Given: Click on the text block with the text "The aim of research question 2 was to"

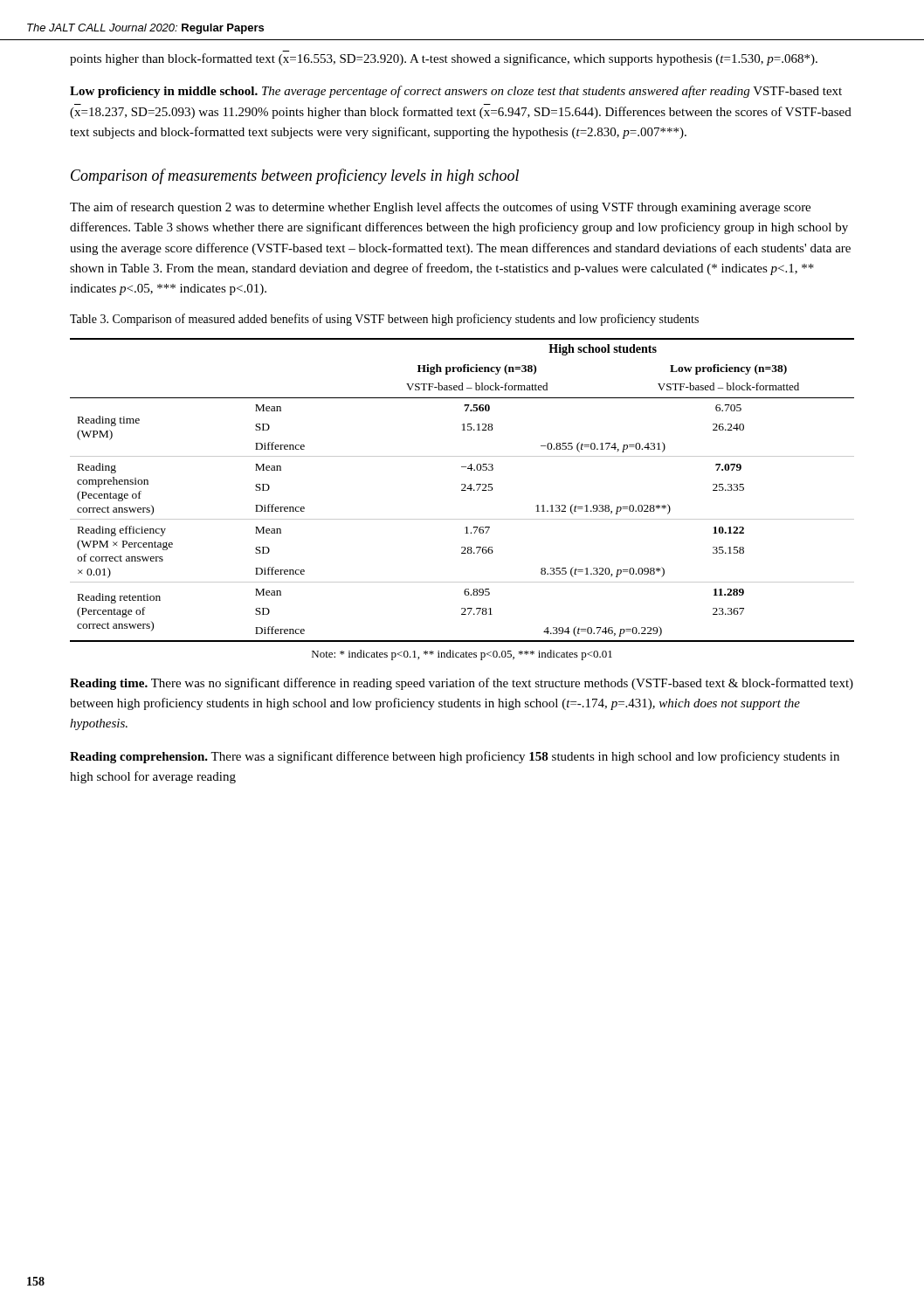Looking at the screenshot, I should (460, 248).
